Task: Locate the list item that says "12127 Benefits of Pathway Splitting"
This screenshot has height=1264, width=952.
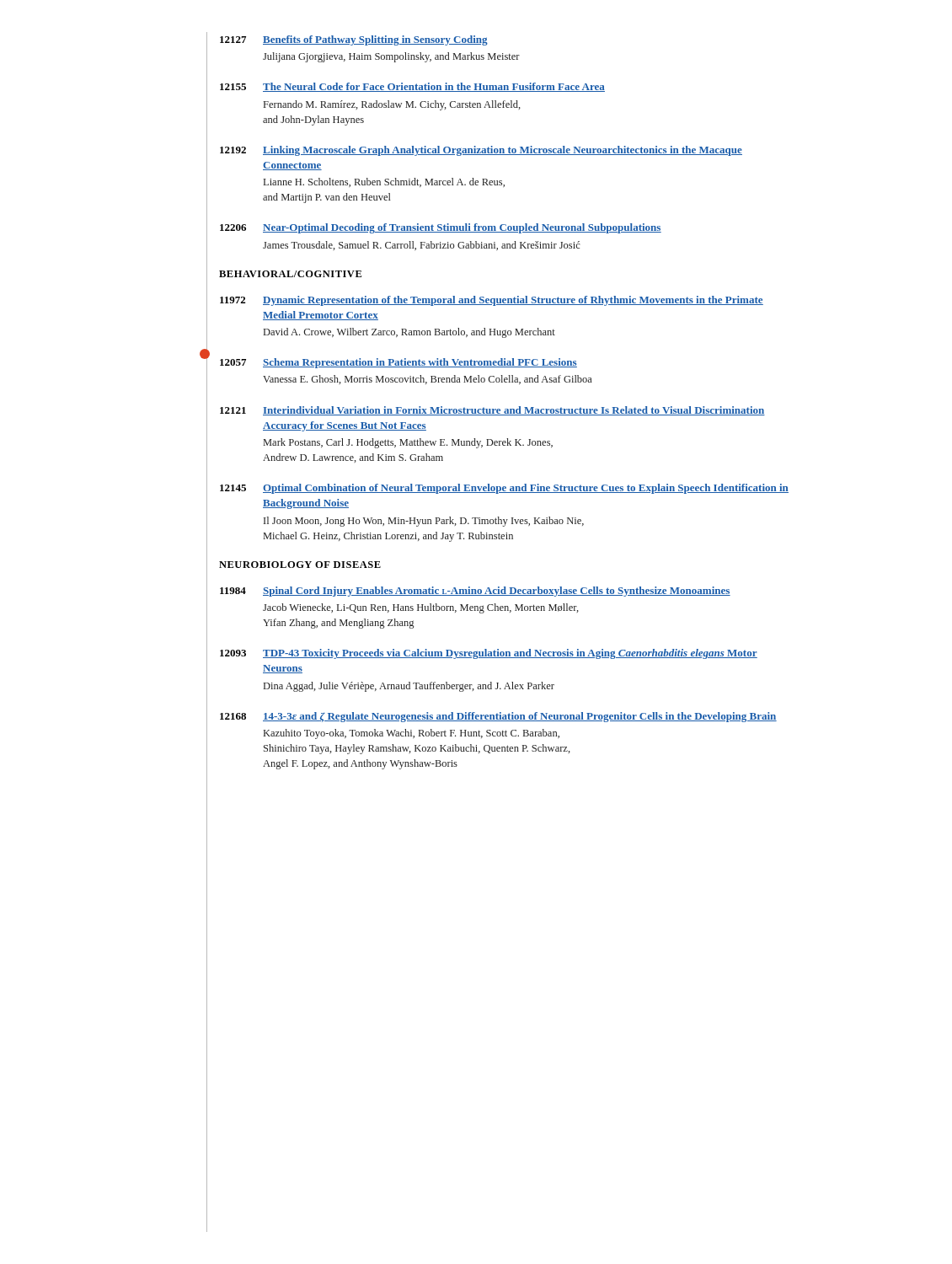Action: click(x=506, y=48)
